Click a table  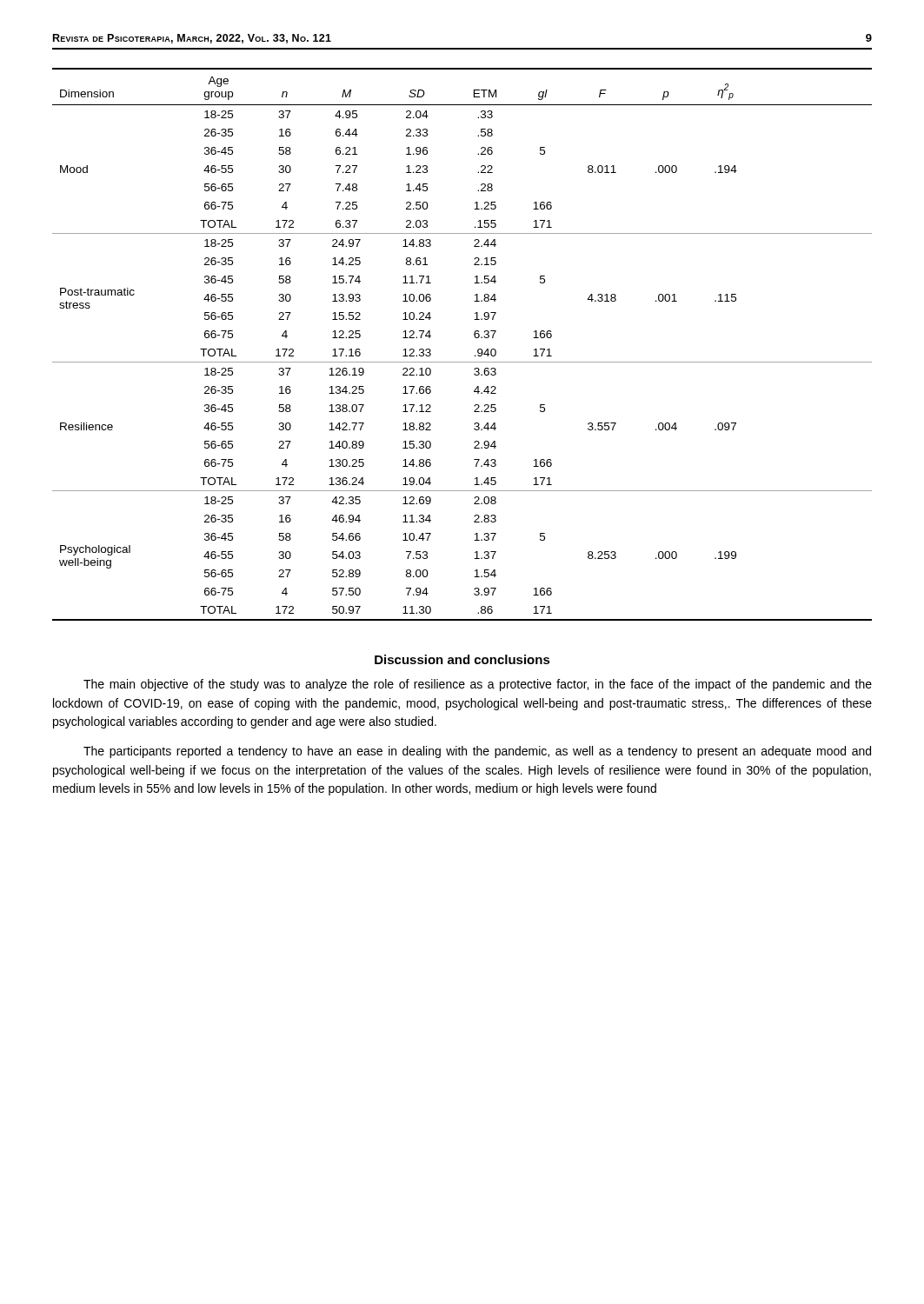[462, 344]
